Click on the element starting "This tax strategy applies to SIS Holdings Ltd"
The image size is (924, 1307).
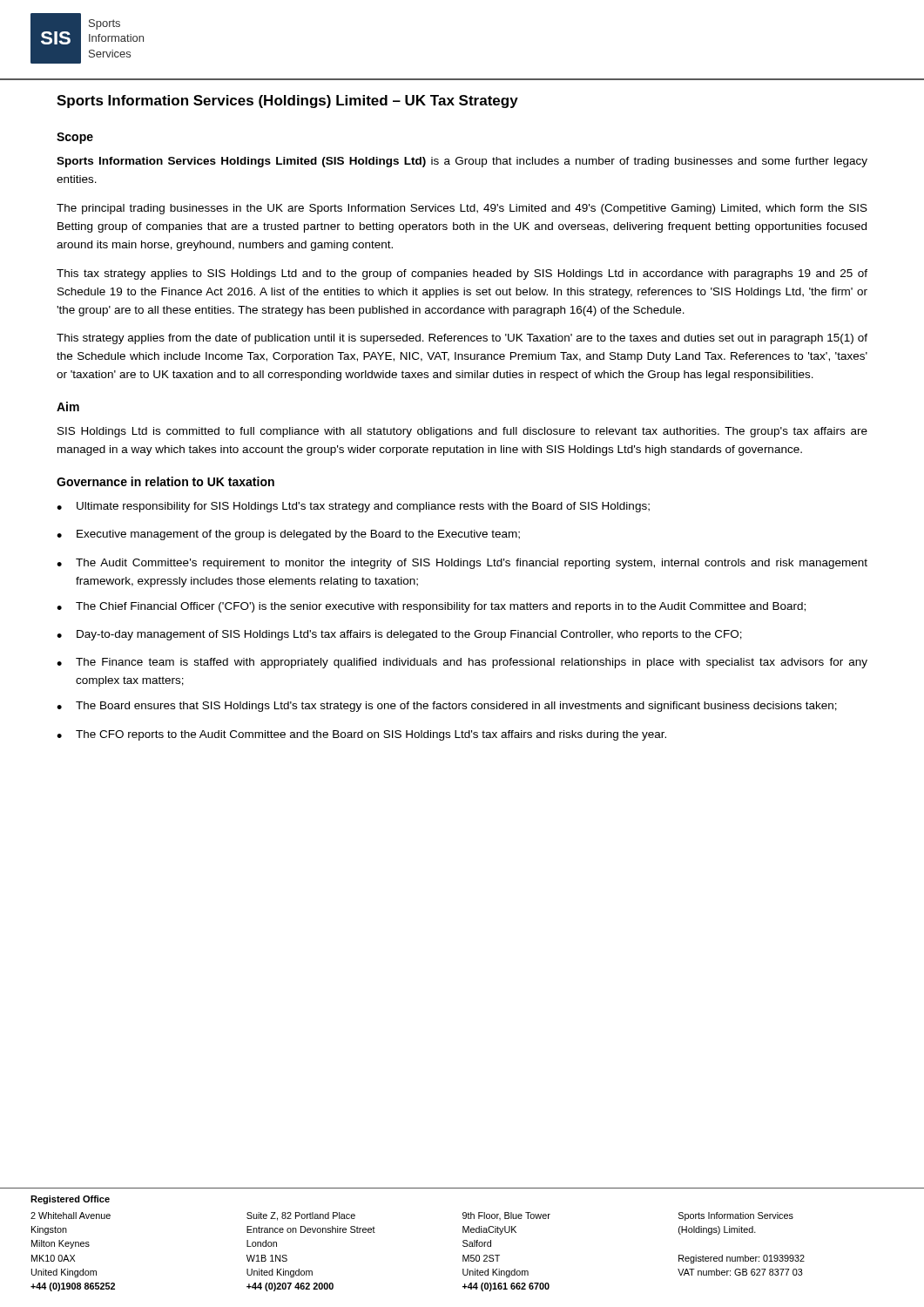tap(462, 291)
